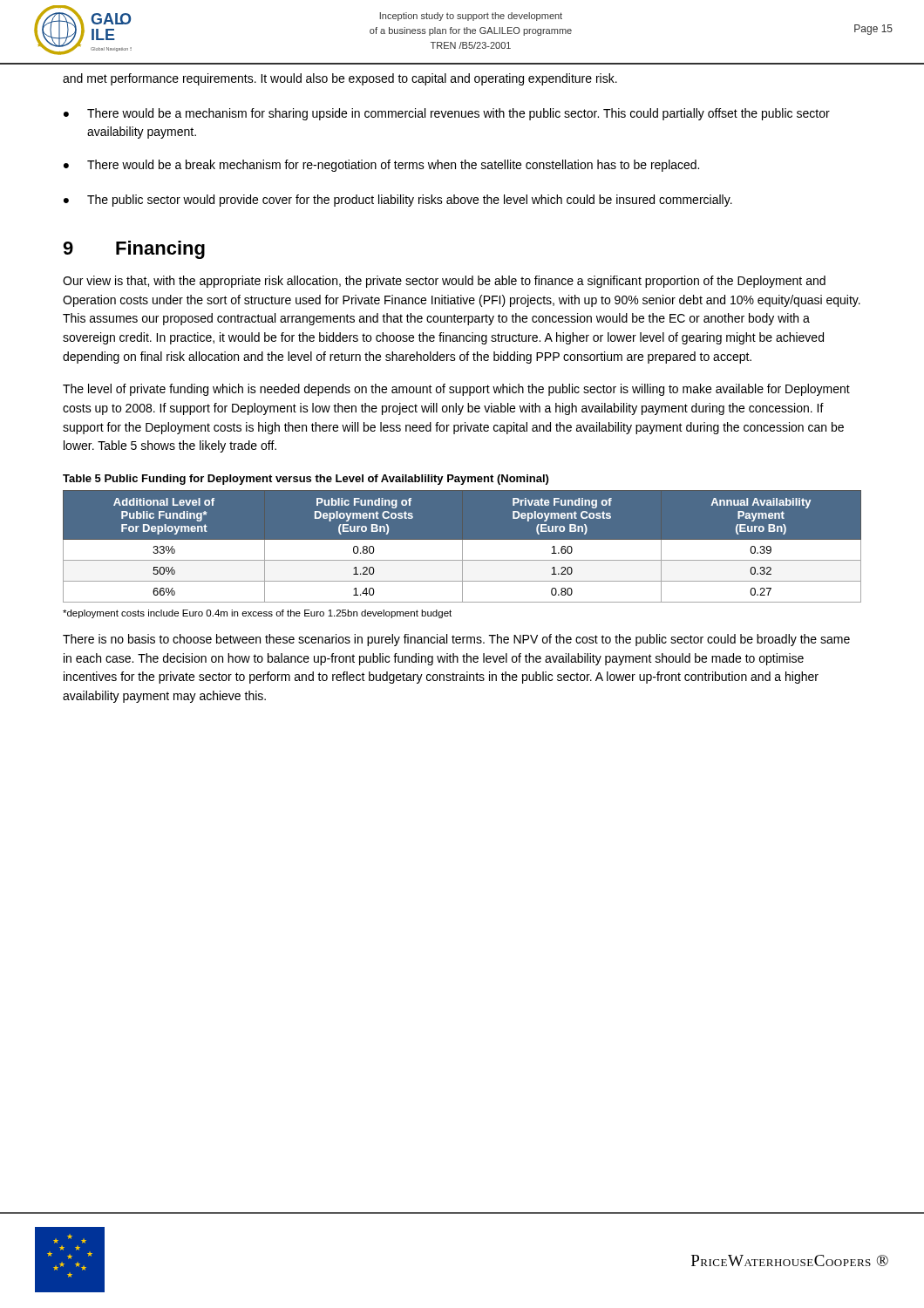This screenshot has height=1308, width=924.
Task: Select the text block starting "• The public sector would provide cover"
Action: point(462,202)
